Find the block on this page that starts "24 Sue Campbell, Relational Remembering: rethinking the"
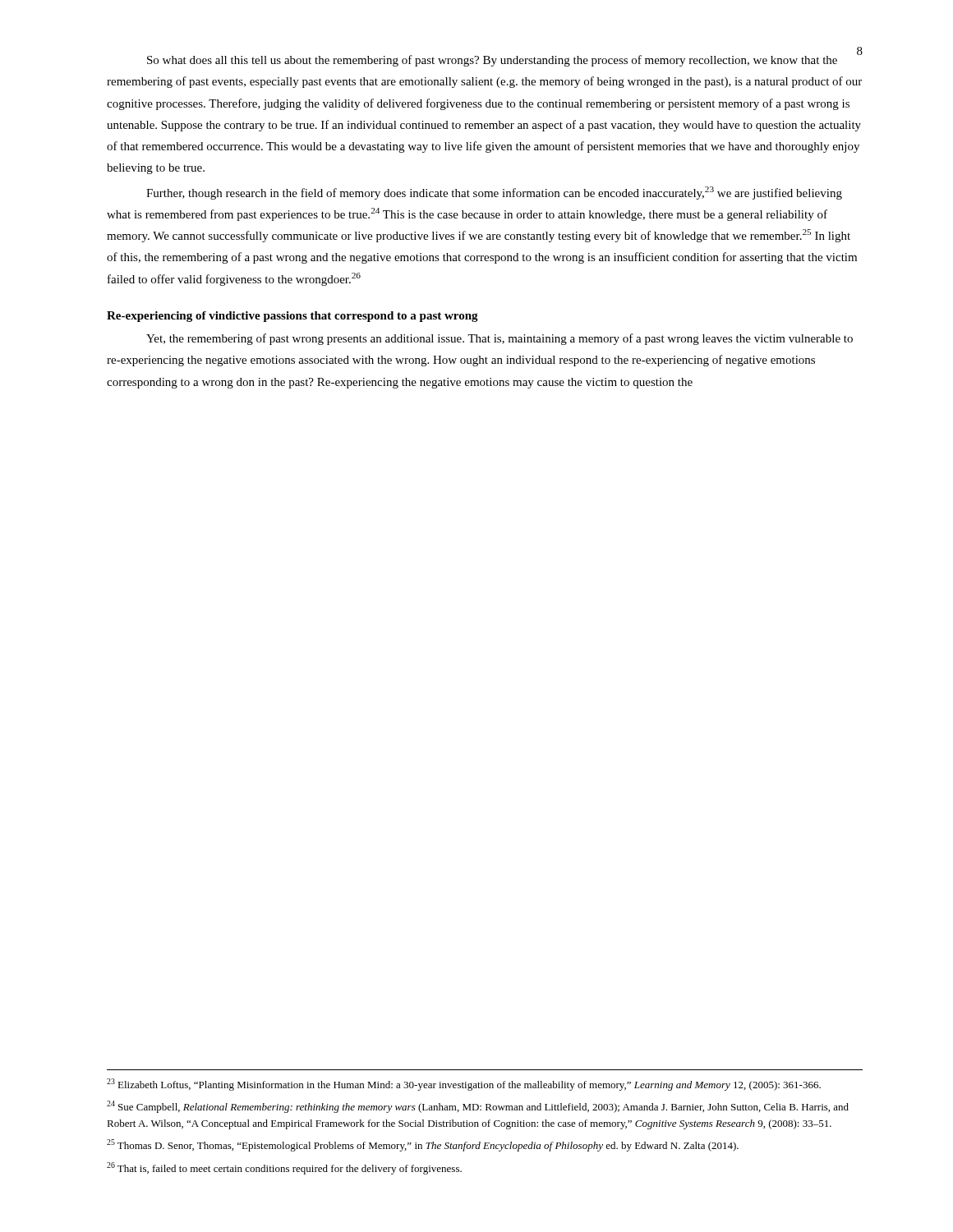Screen dimensions: 1232x953 [x=478, y=1114]
